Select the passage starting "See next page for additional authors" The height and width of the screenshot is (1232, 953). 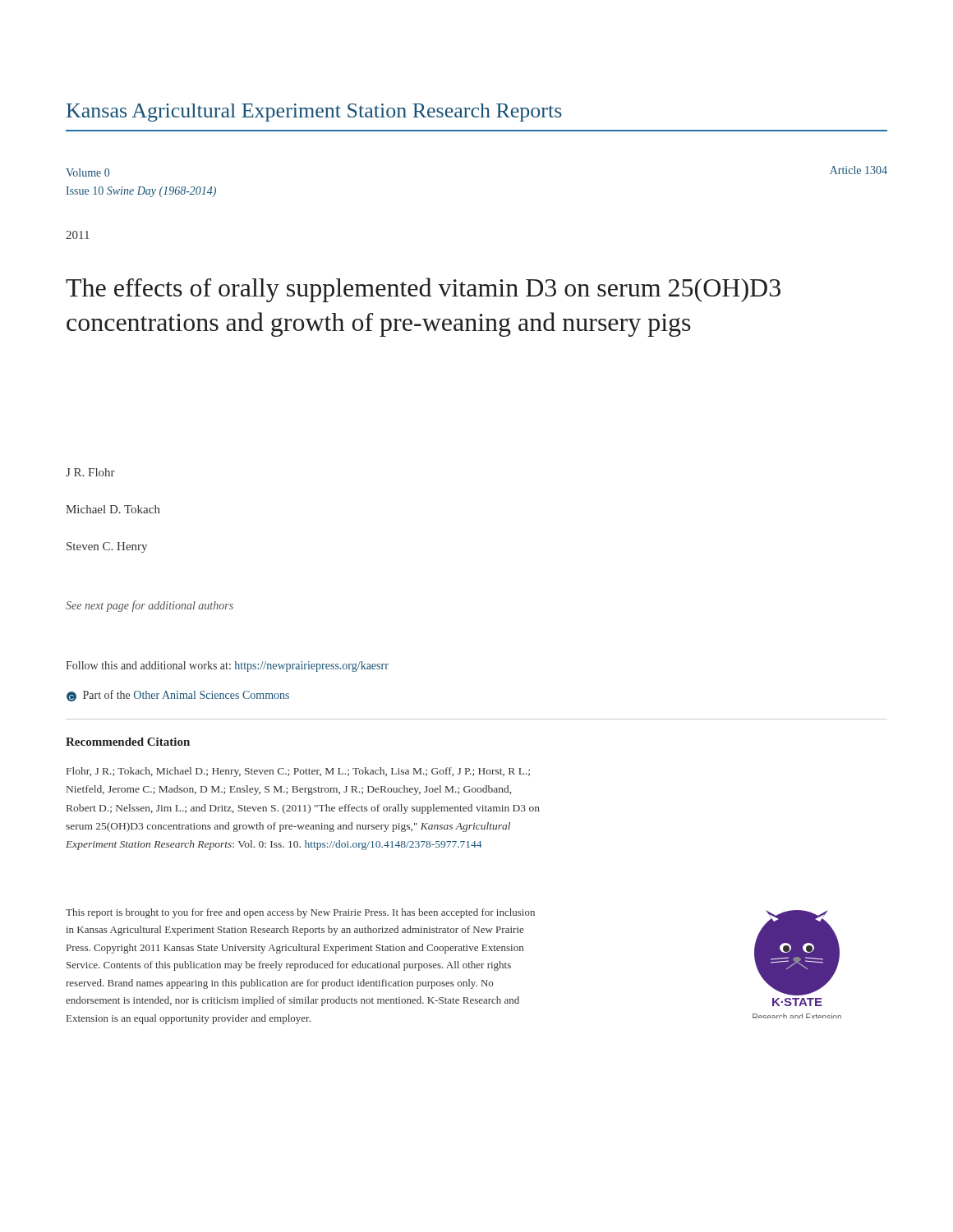coord(150,606)
